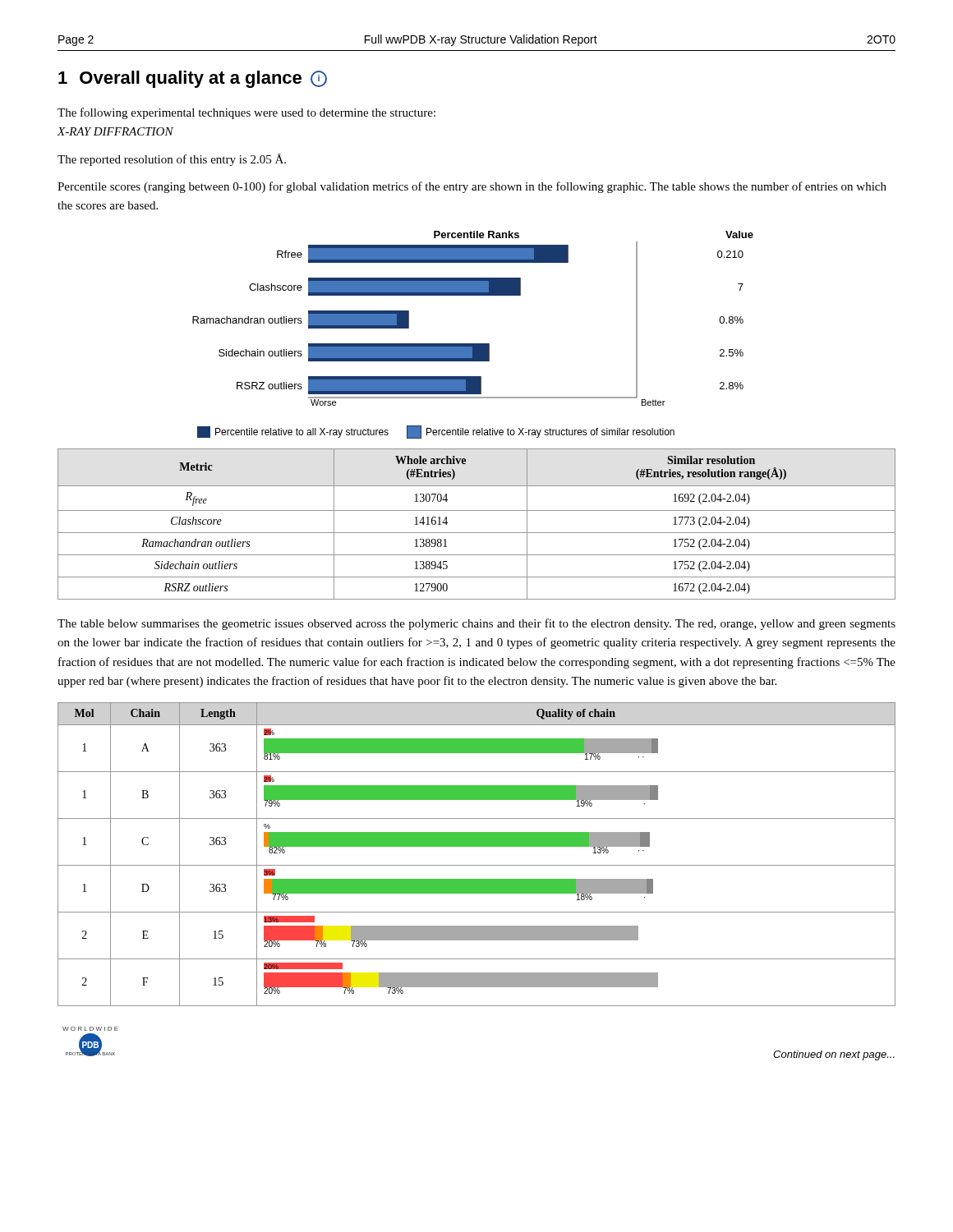Locate the table with the text "3% 77% 18% ·"

[476, 854]
